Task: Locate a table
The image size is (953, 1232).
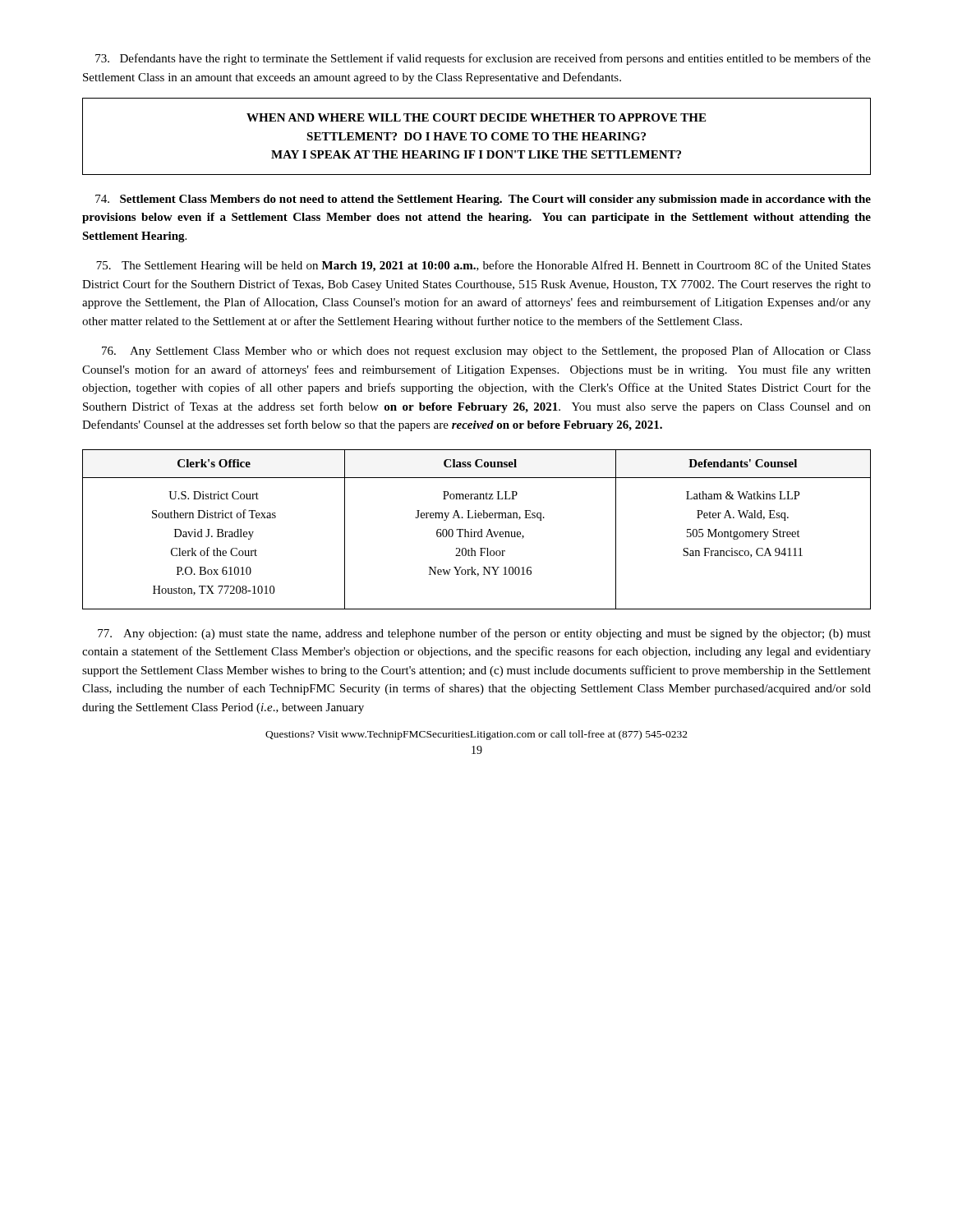Action: [x=476, y=529]
